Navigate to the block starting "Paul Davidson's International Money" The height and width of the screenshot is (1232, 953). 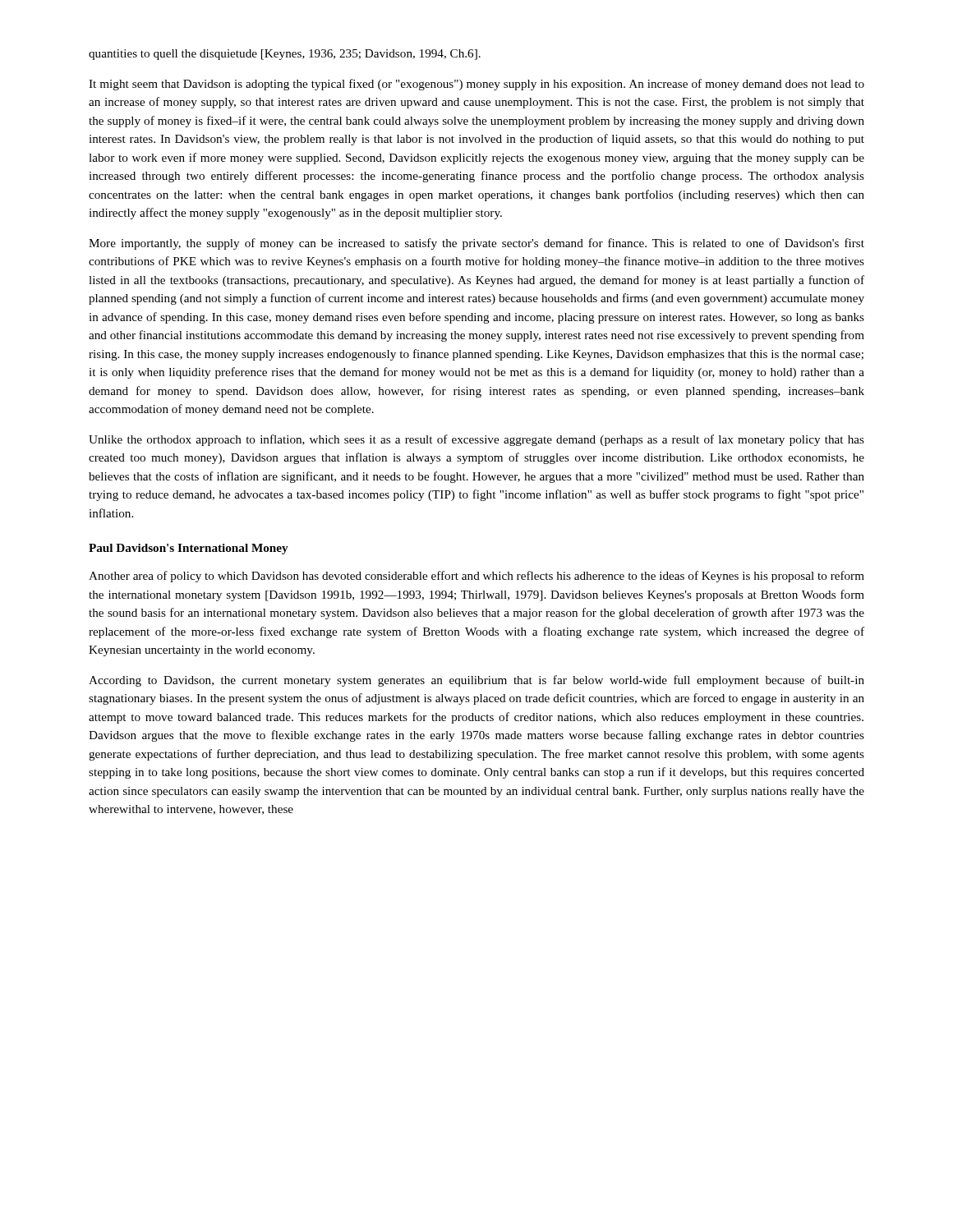[x=188, y=547]
